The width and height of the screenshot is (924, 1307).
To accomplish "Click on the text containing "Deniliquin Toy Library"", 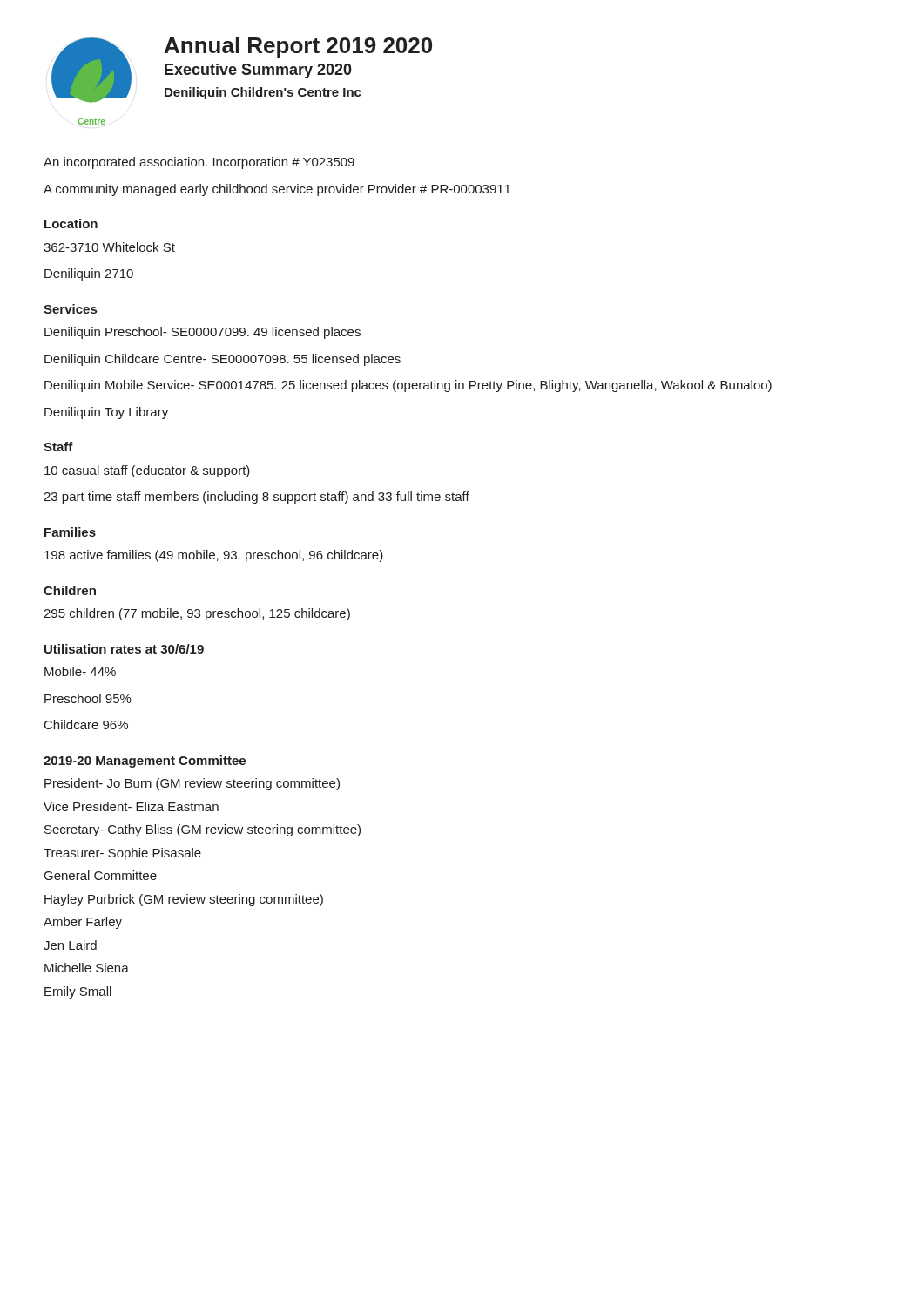I will pos(106,411).
